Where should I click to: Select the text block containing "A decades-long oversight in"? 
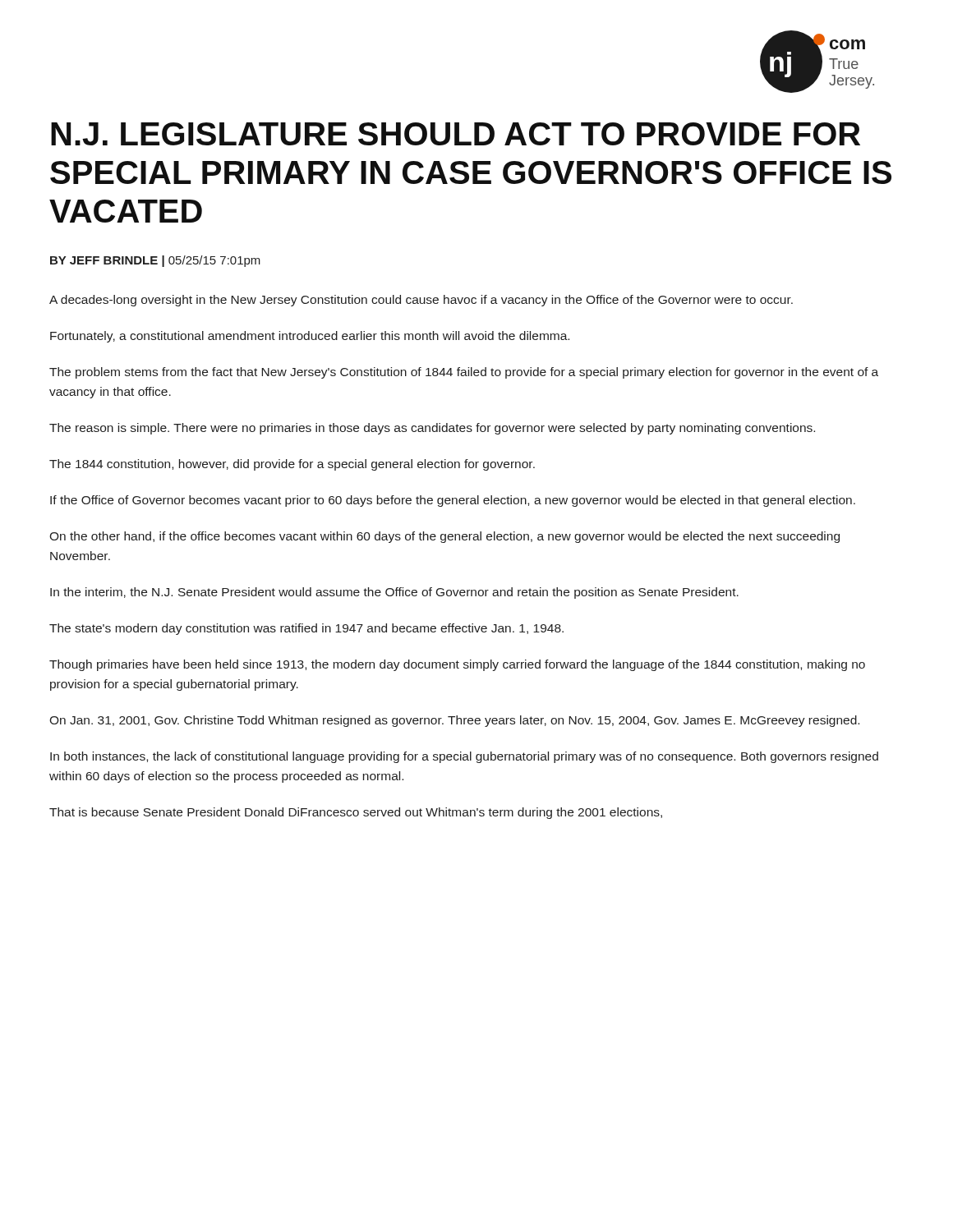click(x=421, y=299)
